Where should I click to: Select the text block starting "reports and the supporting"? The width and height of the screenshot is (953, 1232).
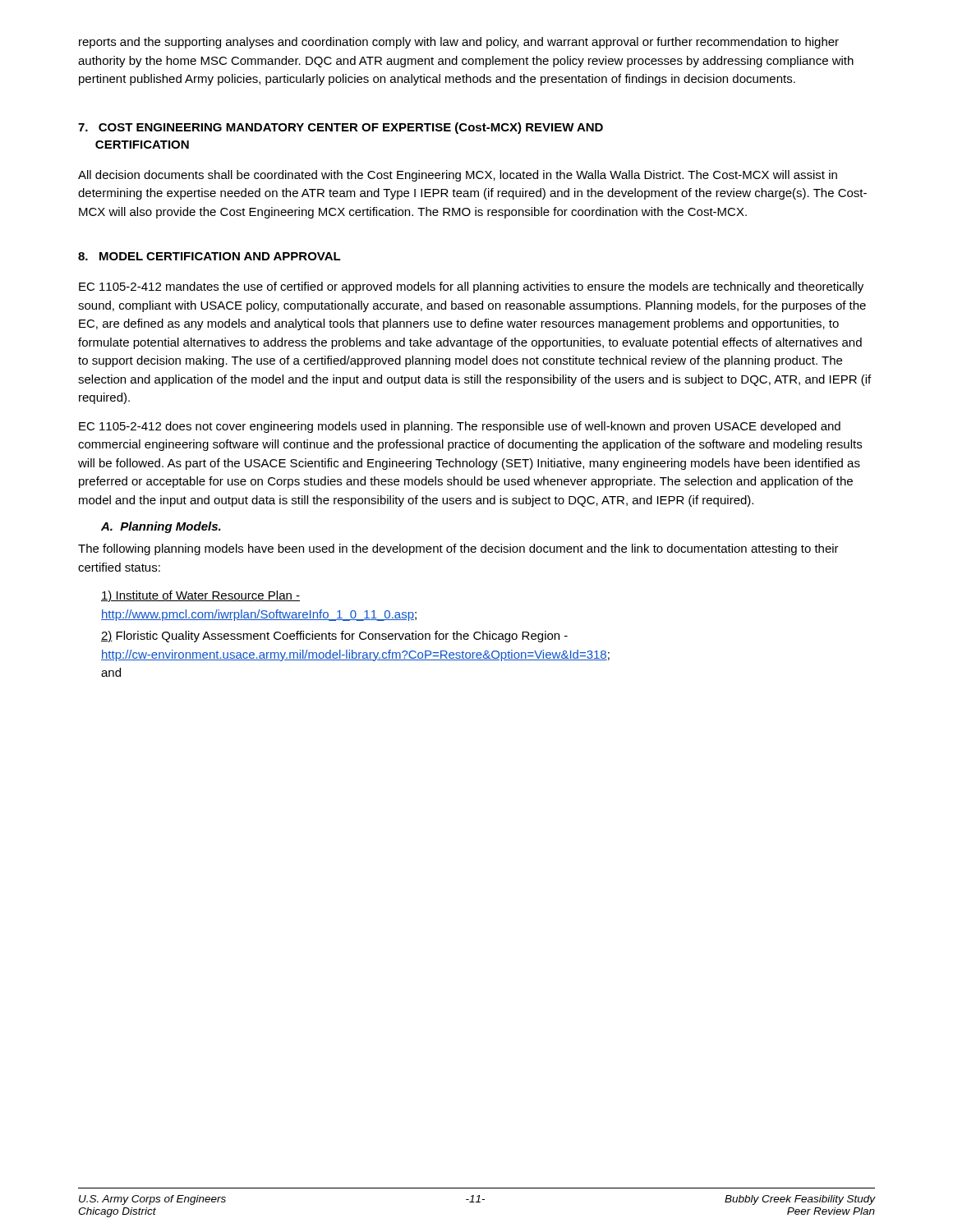pyautogui.click(x=476, y=61)
